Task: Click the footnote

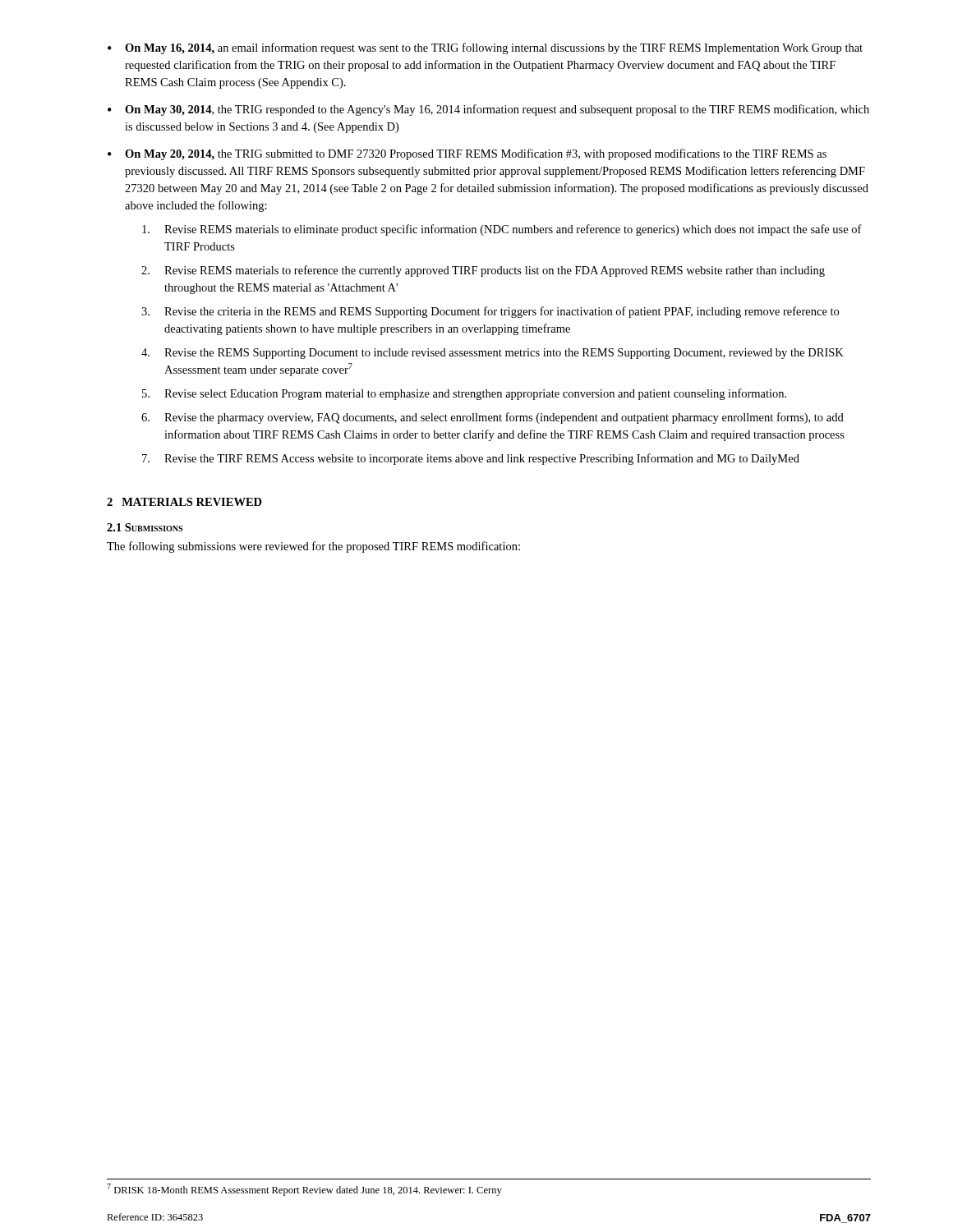Action: (x=304, y=1188)
